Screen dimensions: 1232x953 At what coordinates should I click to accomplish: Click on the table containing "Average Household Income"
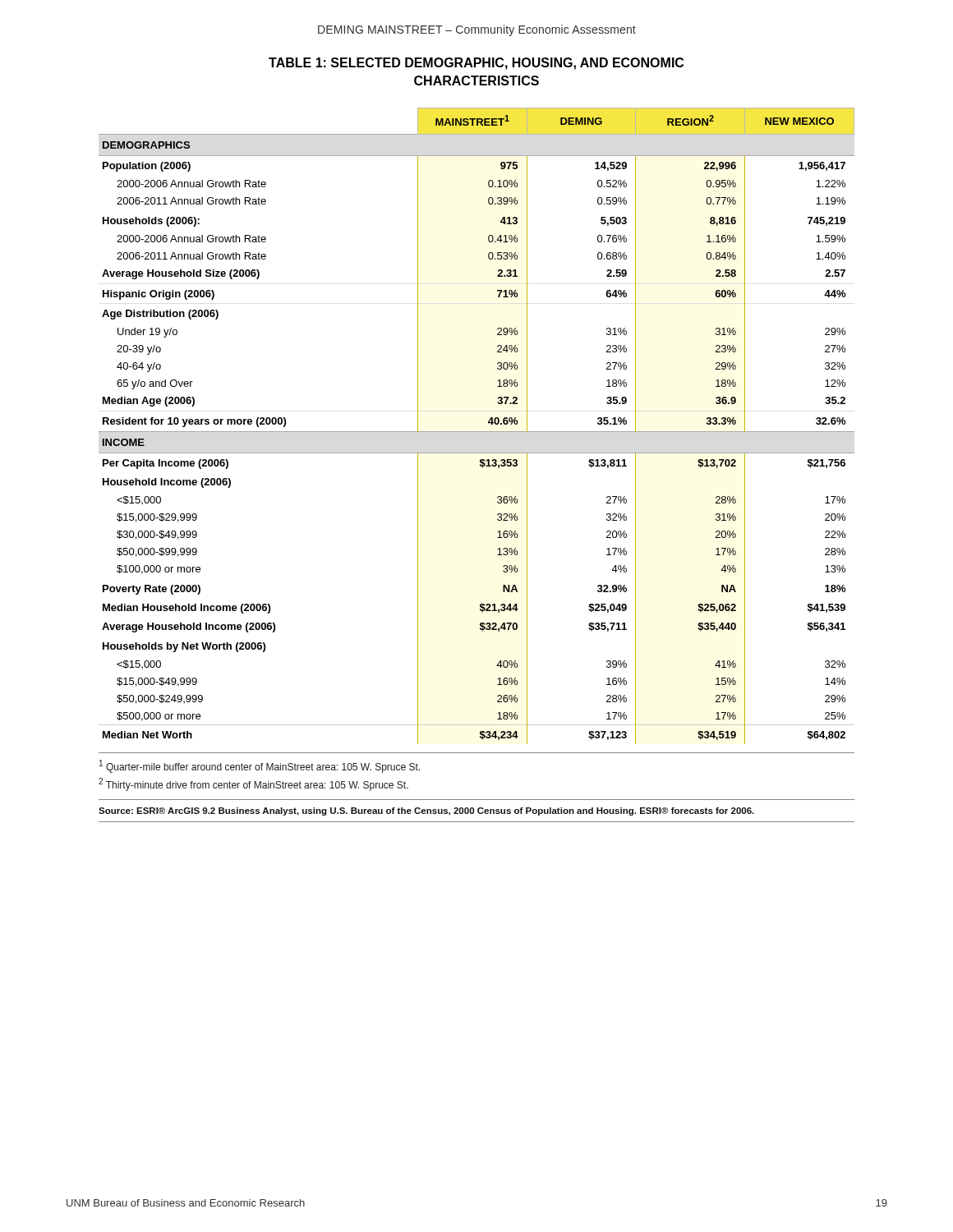click(476, 426)
